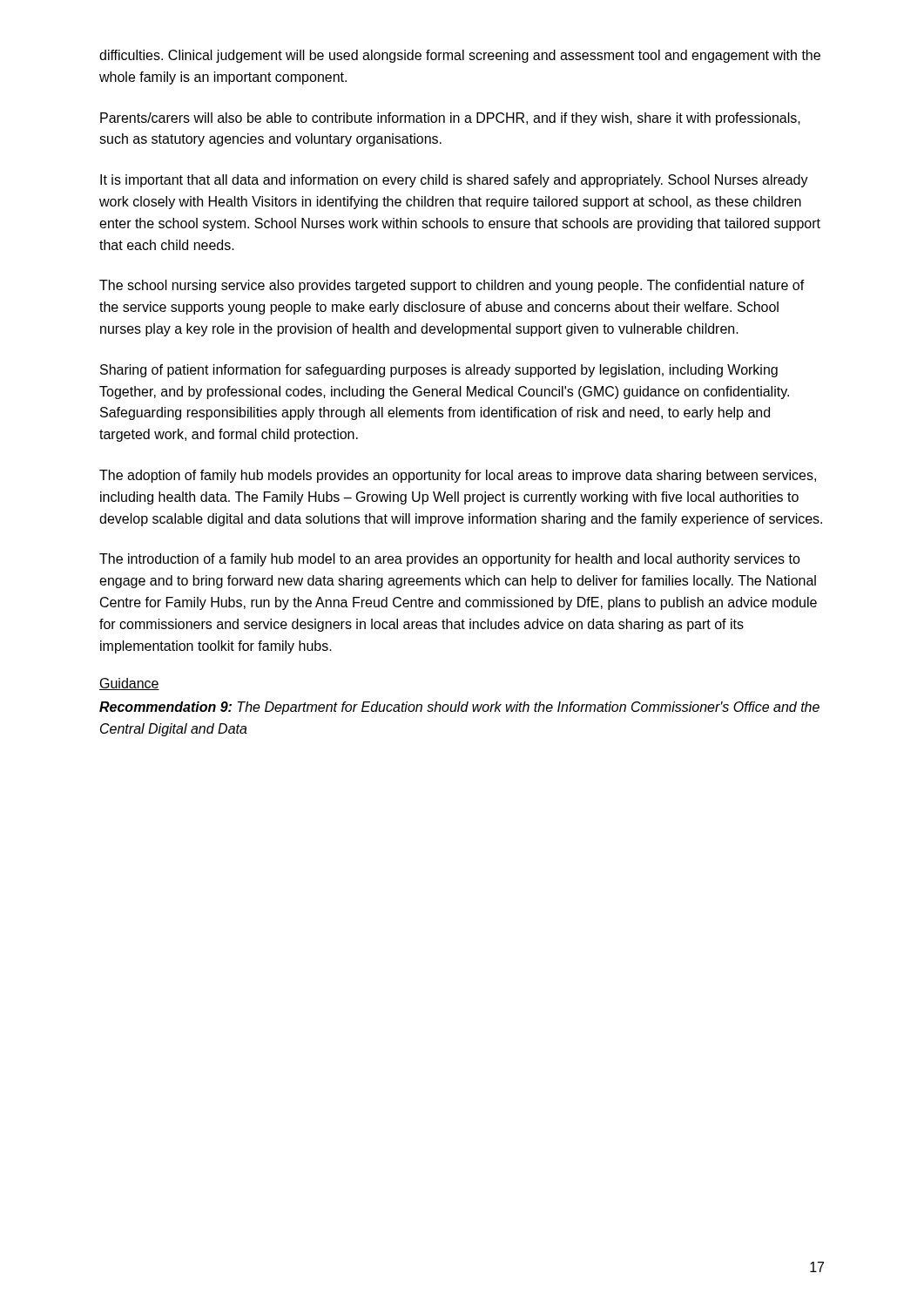The height and width of the screenshot is (1307, 924).
Task: Locate the text block containing "The school nursing"
Action: point(452,307)
